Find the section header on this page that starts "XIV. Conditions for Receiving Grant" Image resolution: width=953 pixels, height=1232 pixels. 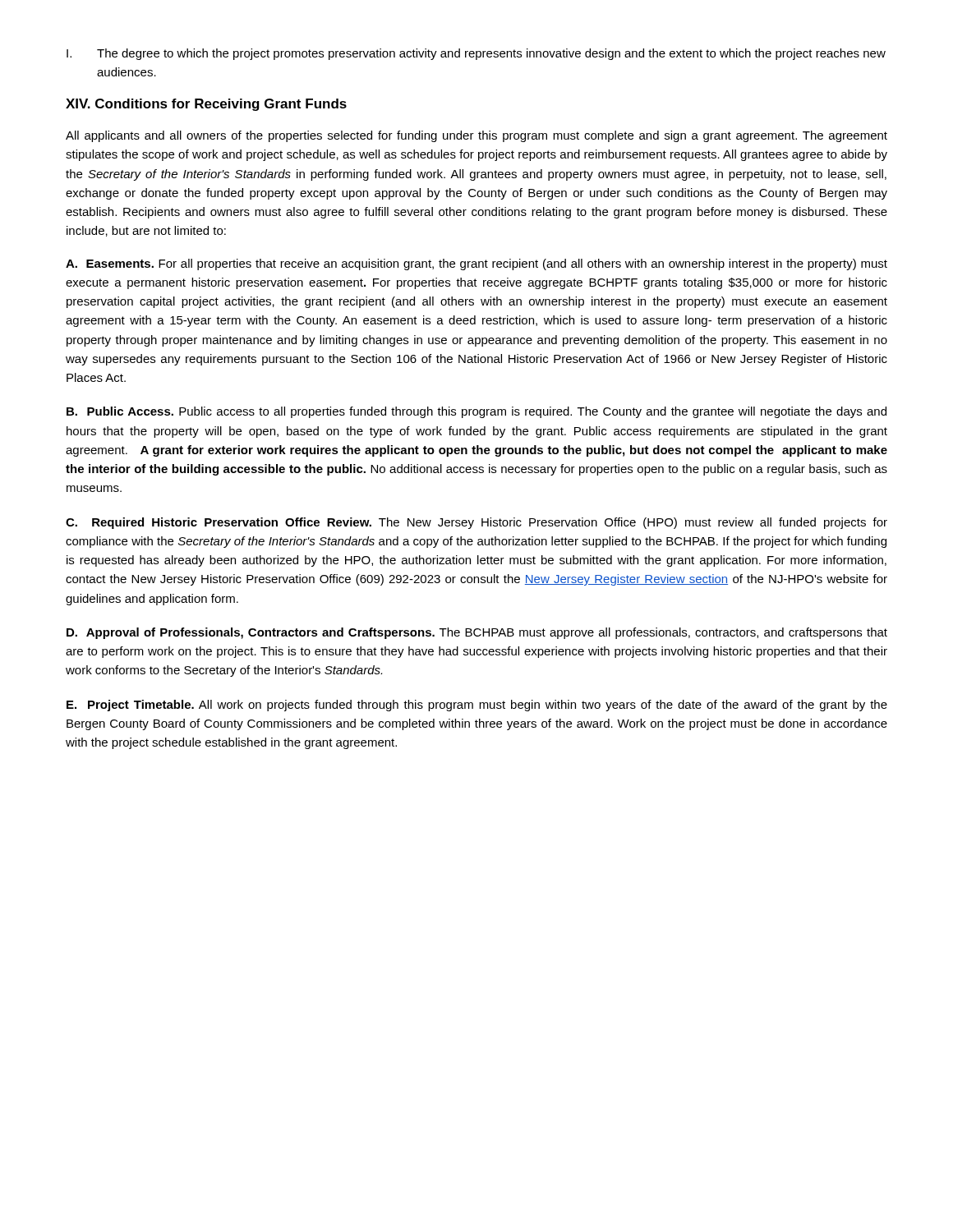(x=206, y=104)
